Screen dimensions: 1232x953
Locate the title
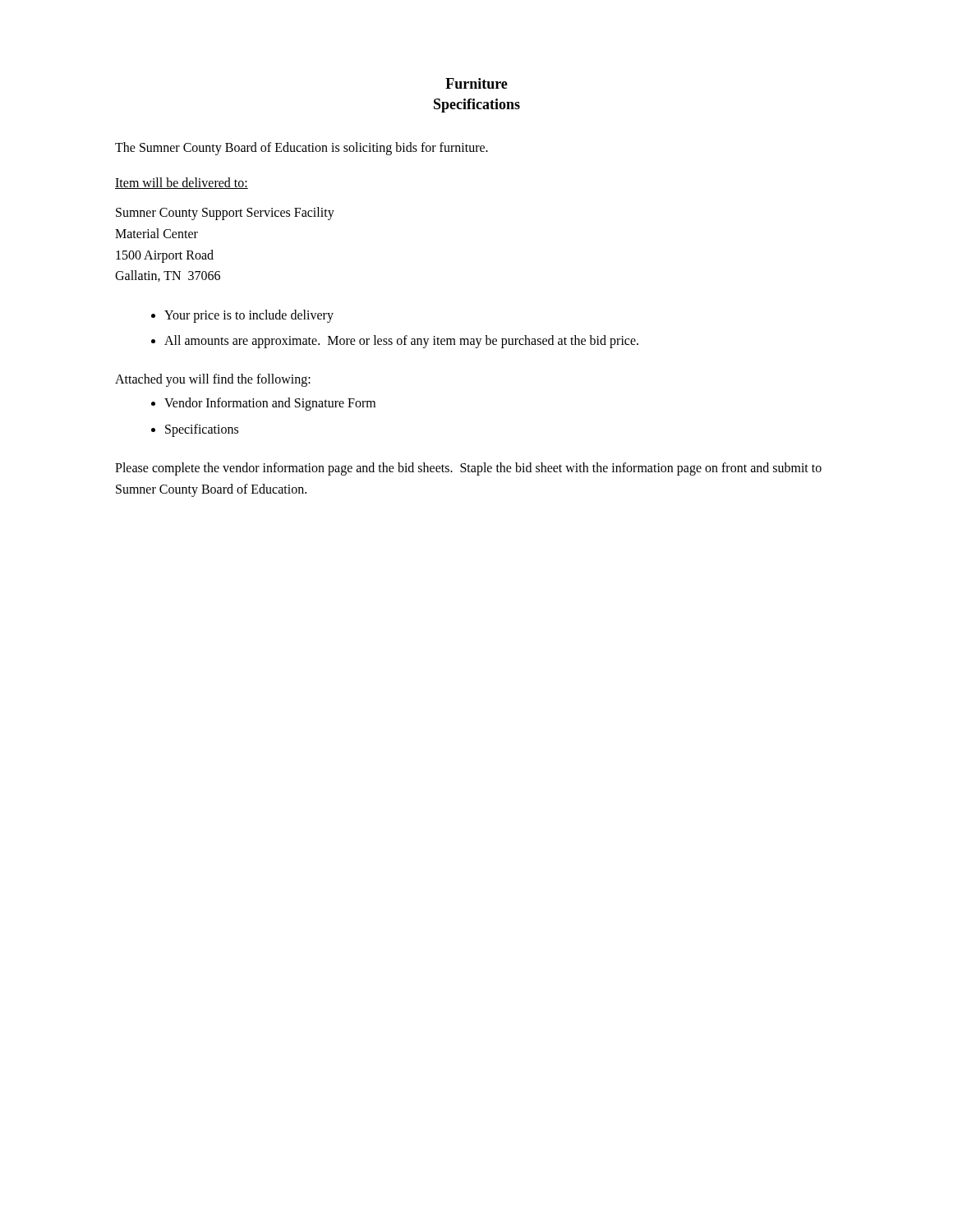[x=476, y=95]
